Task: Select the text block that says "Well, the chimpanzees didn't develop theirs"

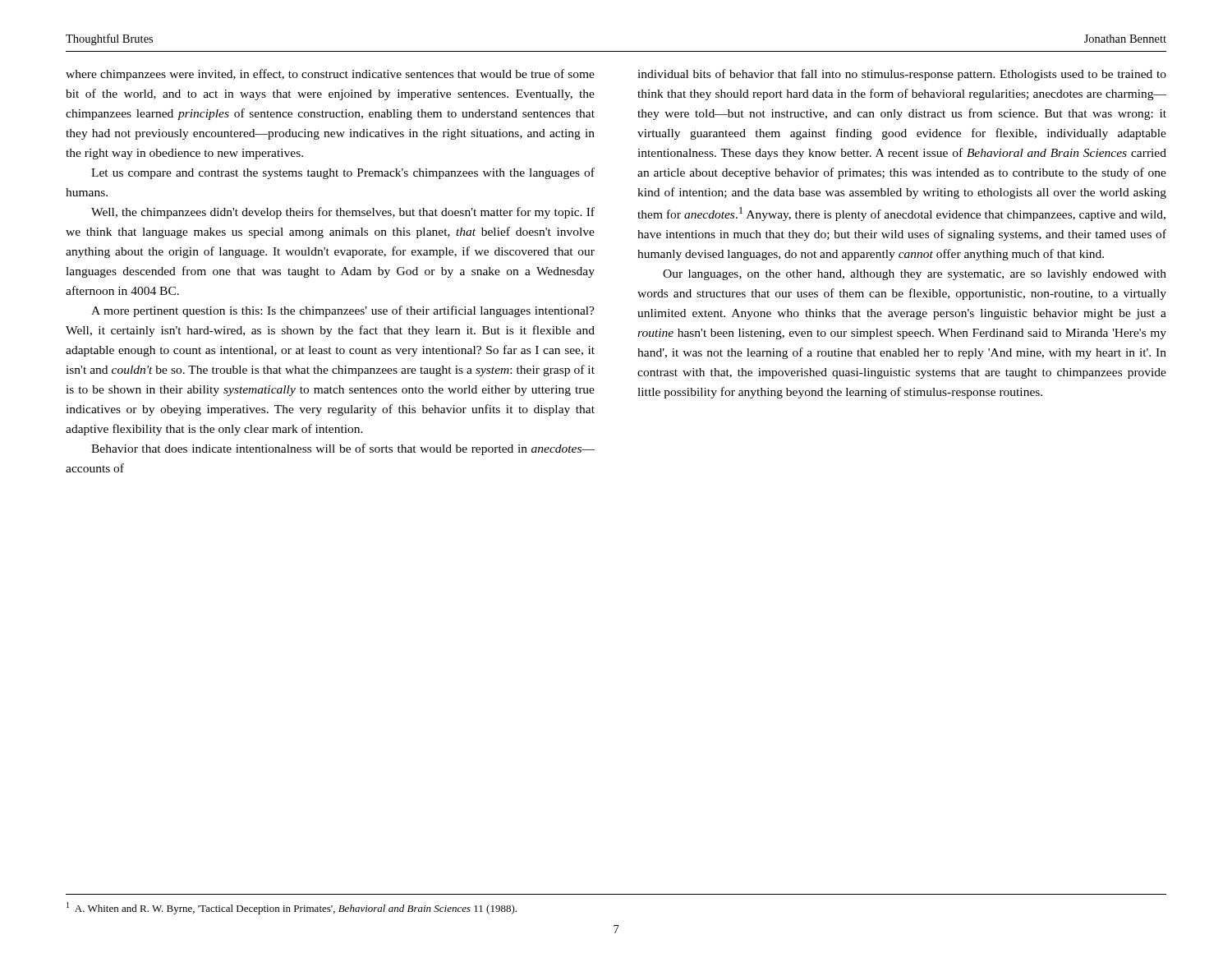Action: point(330,252)
